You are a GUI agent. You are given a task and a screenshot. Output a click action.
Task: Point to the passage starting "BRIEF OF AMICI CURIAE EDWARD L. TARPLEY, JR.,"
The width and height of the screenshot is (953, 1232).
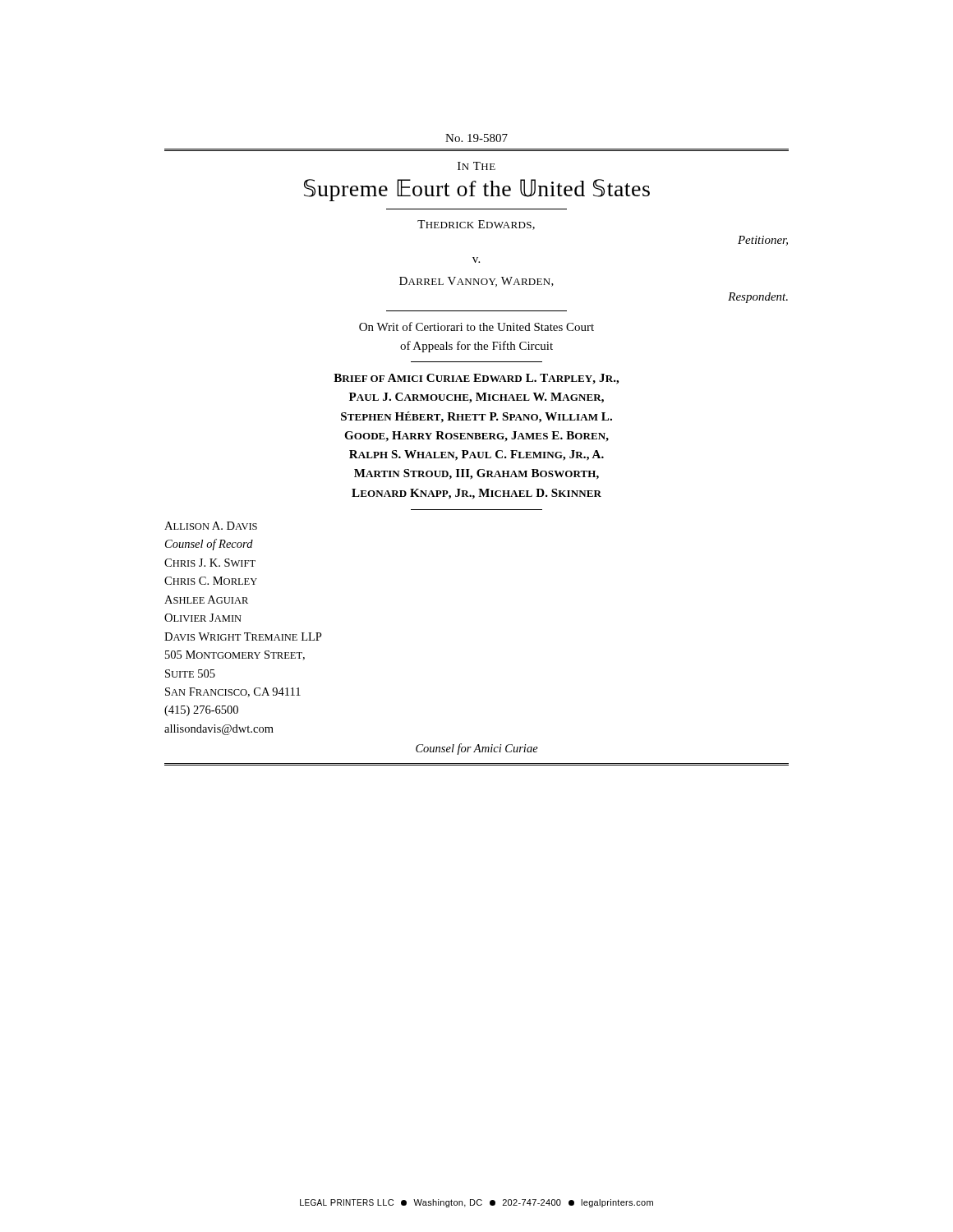pos(476,435)
